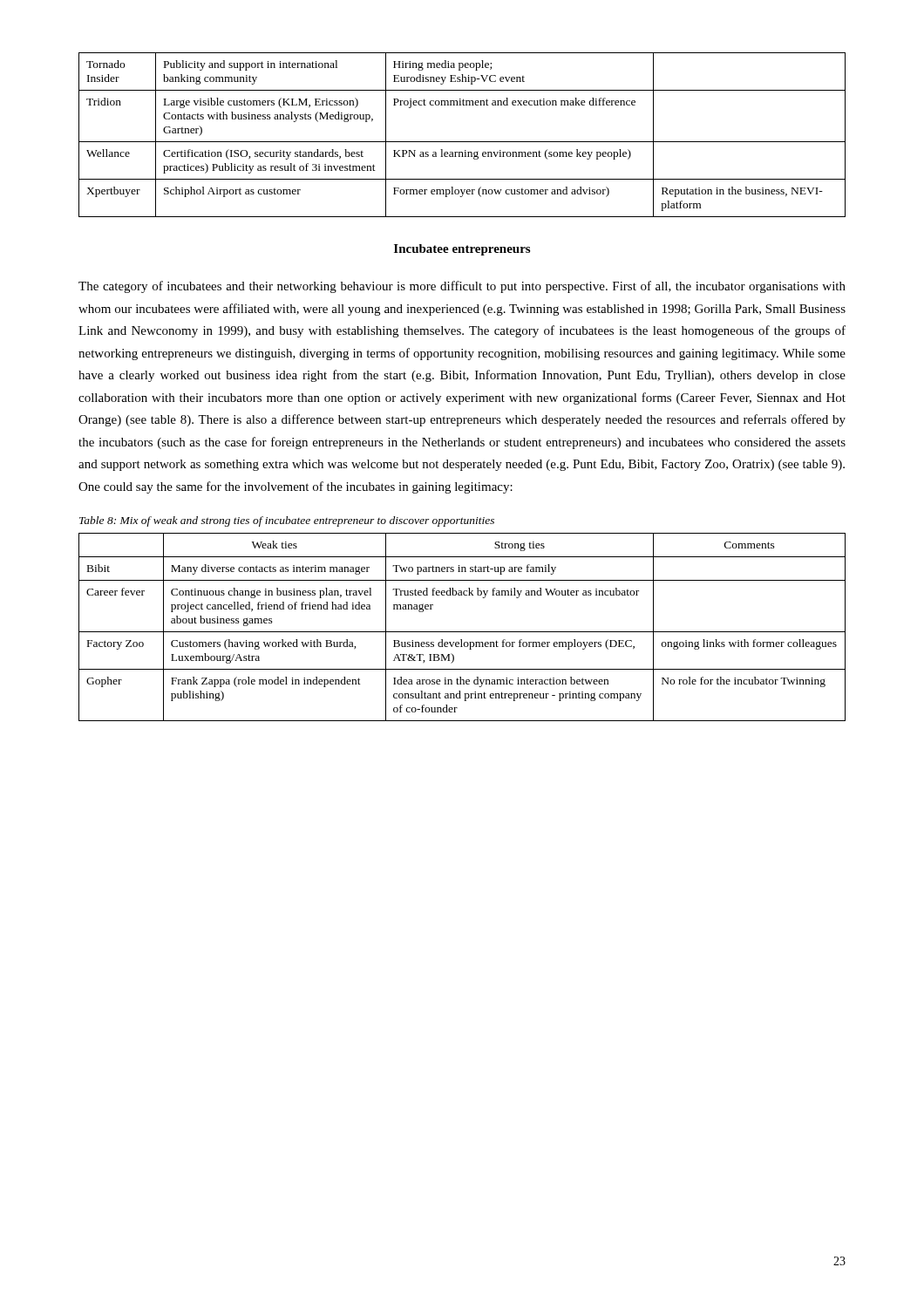Navigate to the text block starting "The category of incubatees"
Image resolution: width=924 pixels, height=1308 pixels.
pyautogui.click(x=462, y=386)
